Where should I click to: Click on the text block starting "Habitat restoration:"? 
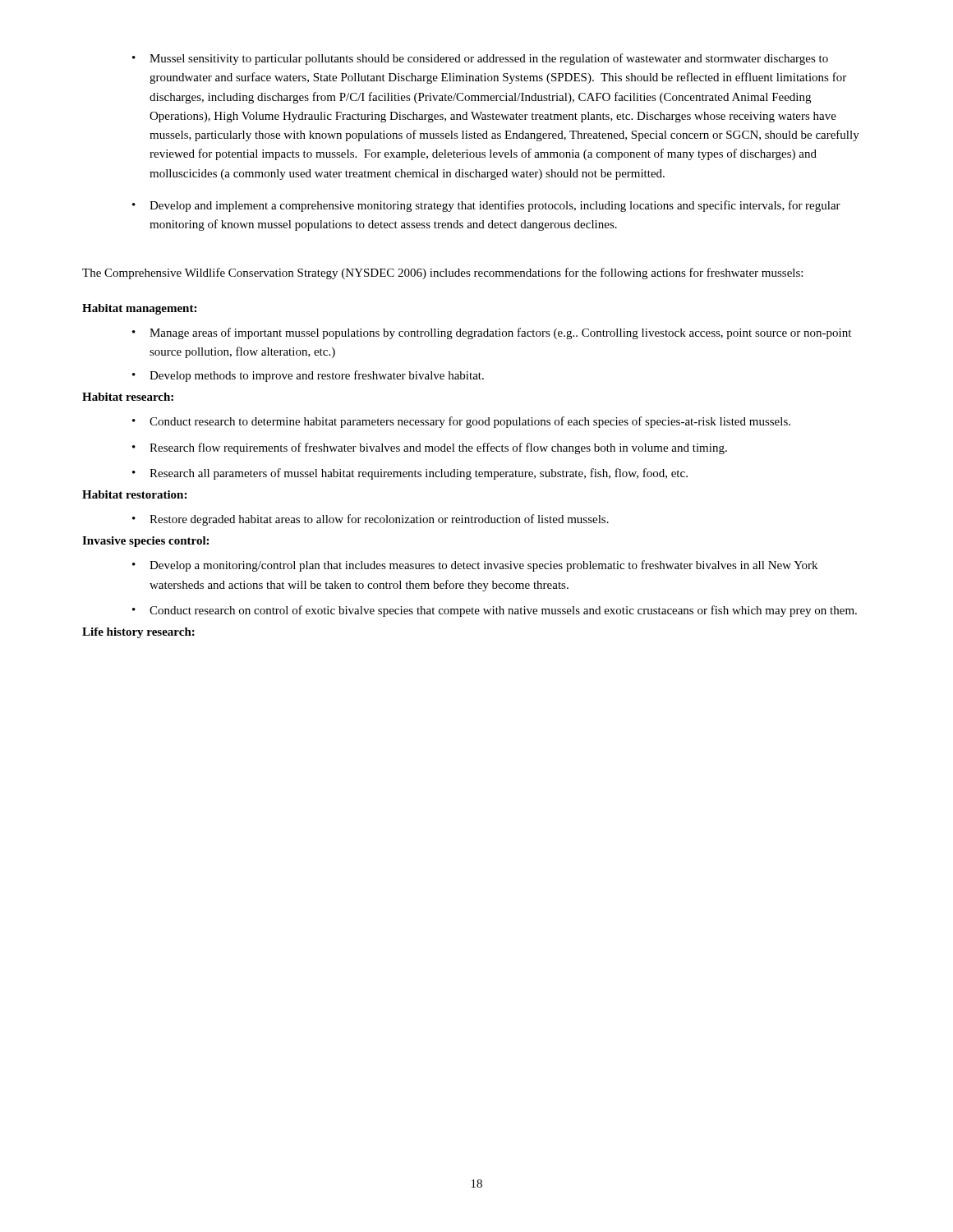tap(135, 494)
